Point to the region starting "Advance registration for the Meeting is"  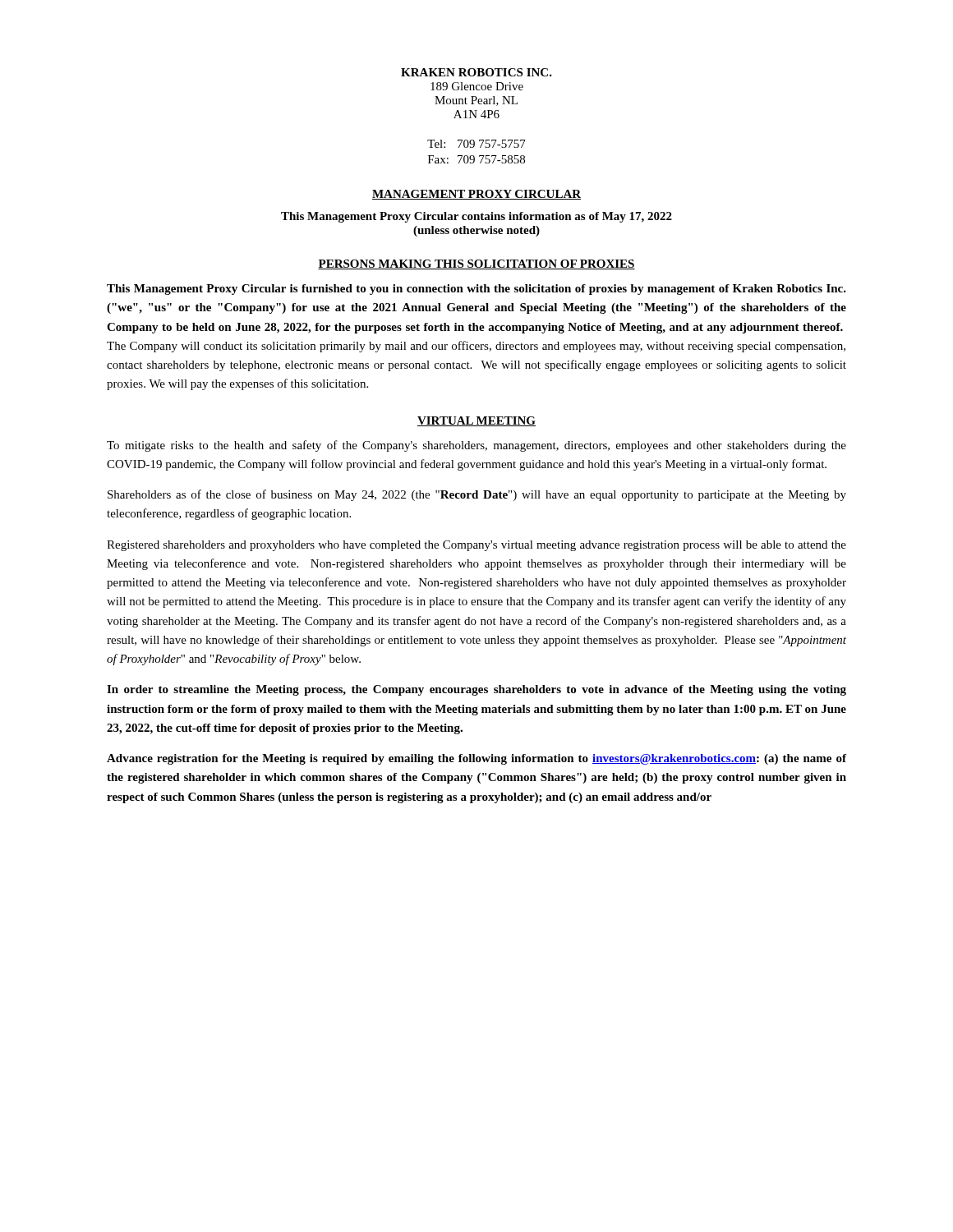(x=476, y=777)
